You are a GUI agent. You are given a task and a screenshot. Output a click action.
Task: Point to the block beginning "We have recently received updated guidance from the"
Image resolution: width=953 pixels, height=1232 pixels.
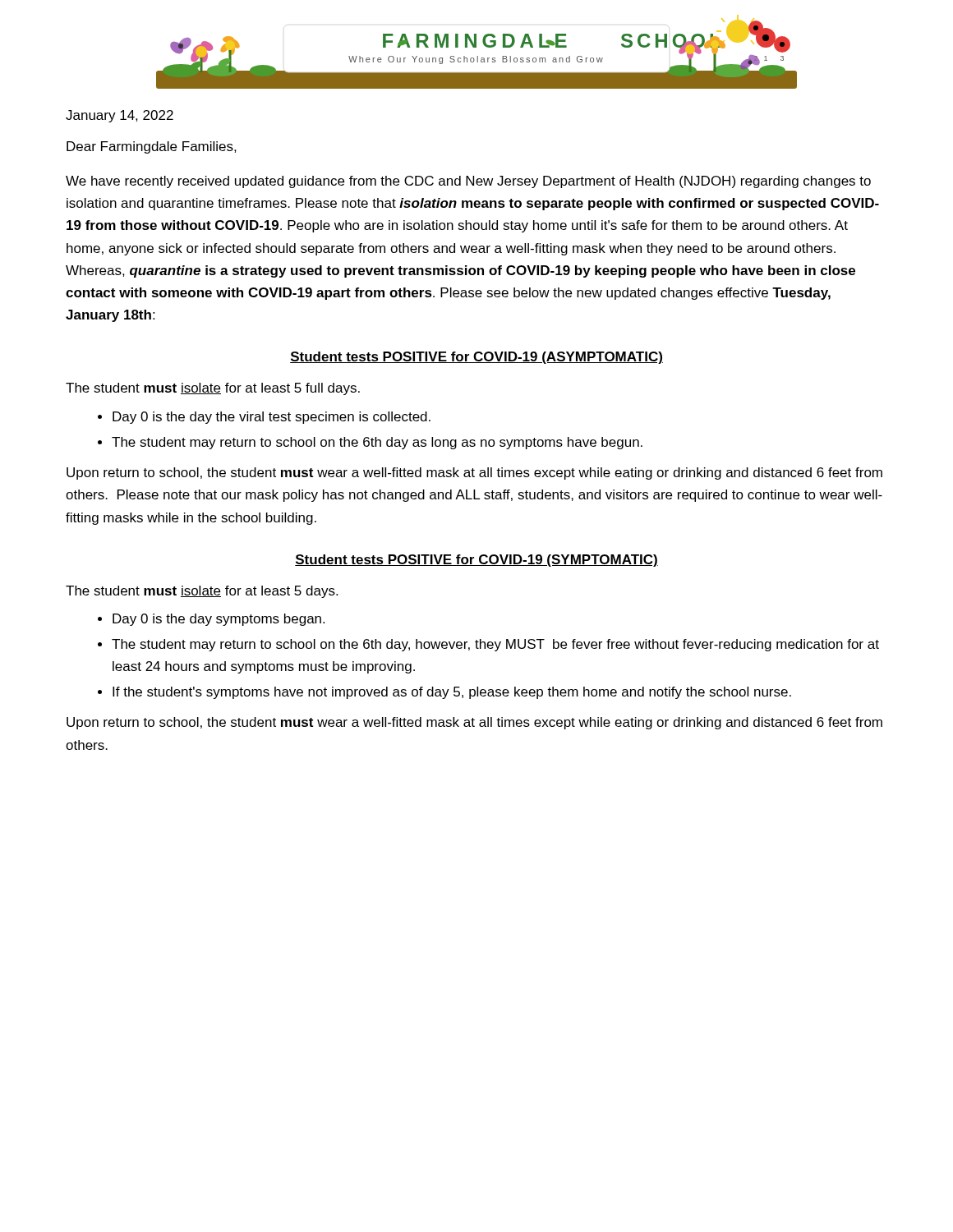pyautogui.click(x=472, y=248)
